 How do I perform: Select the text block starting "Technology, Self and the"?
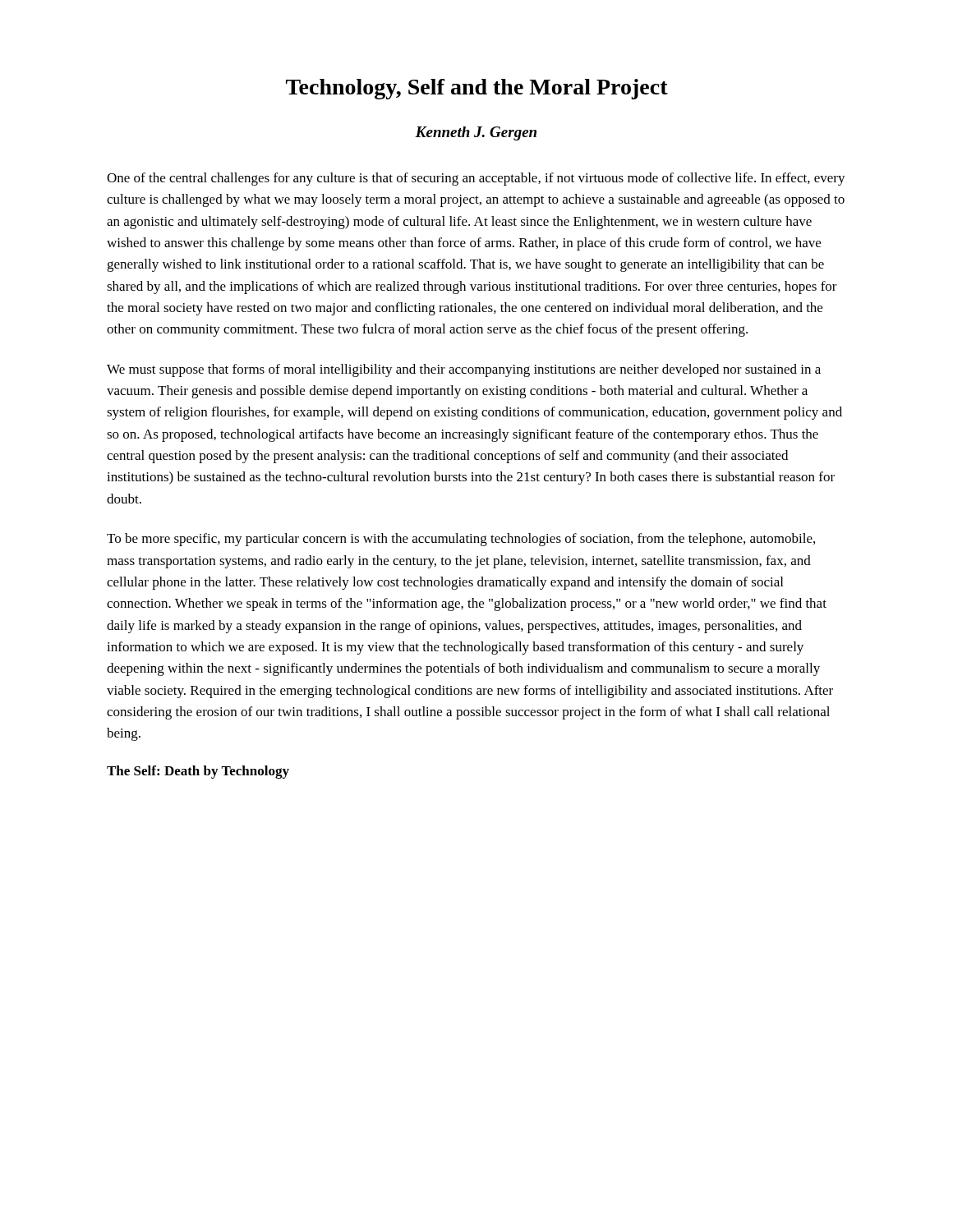coord(476,87)
